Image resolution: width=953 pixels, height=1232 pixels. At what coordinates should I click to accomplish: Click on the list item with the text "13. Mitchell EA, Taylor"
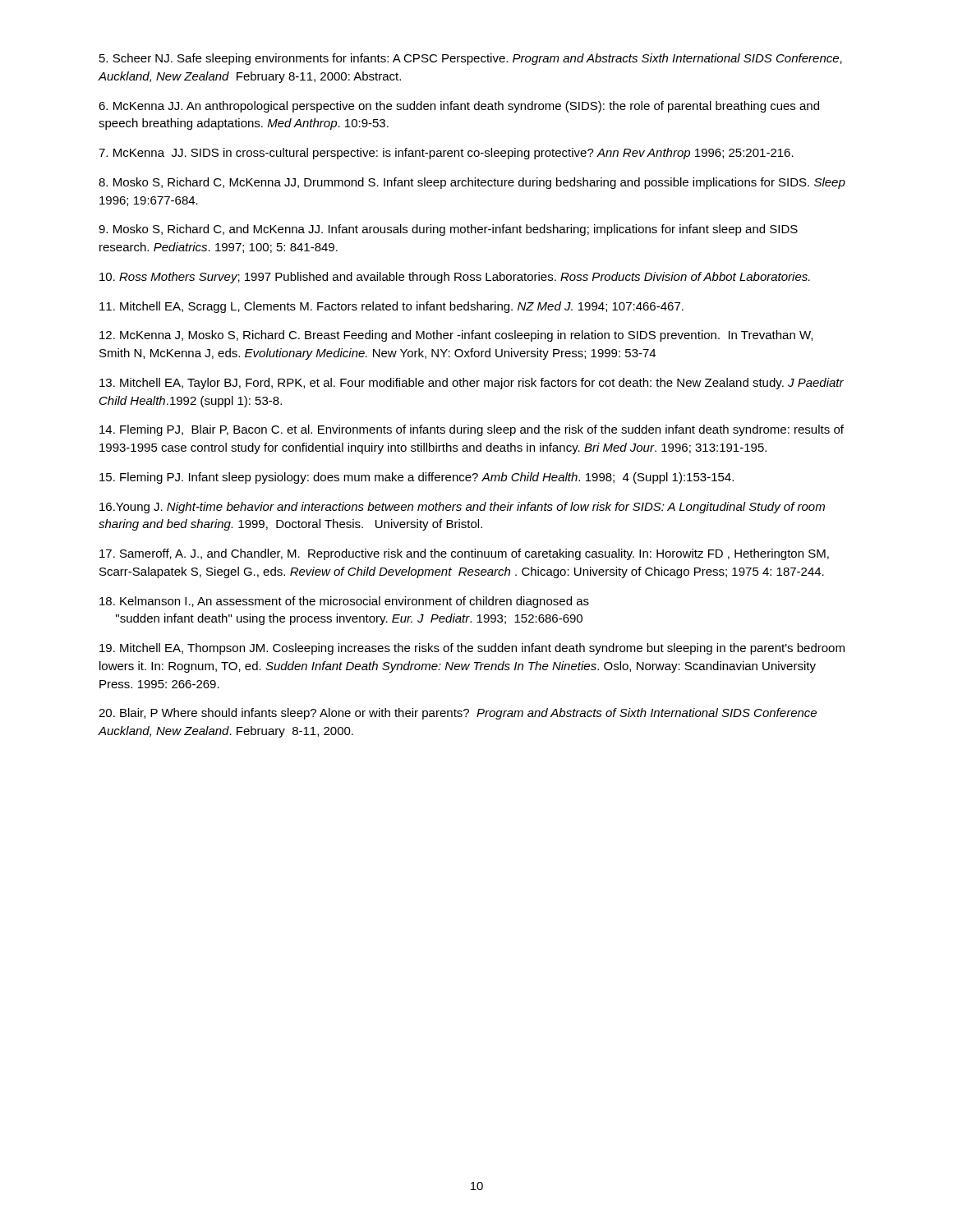click(471, 391)
